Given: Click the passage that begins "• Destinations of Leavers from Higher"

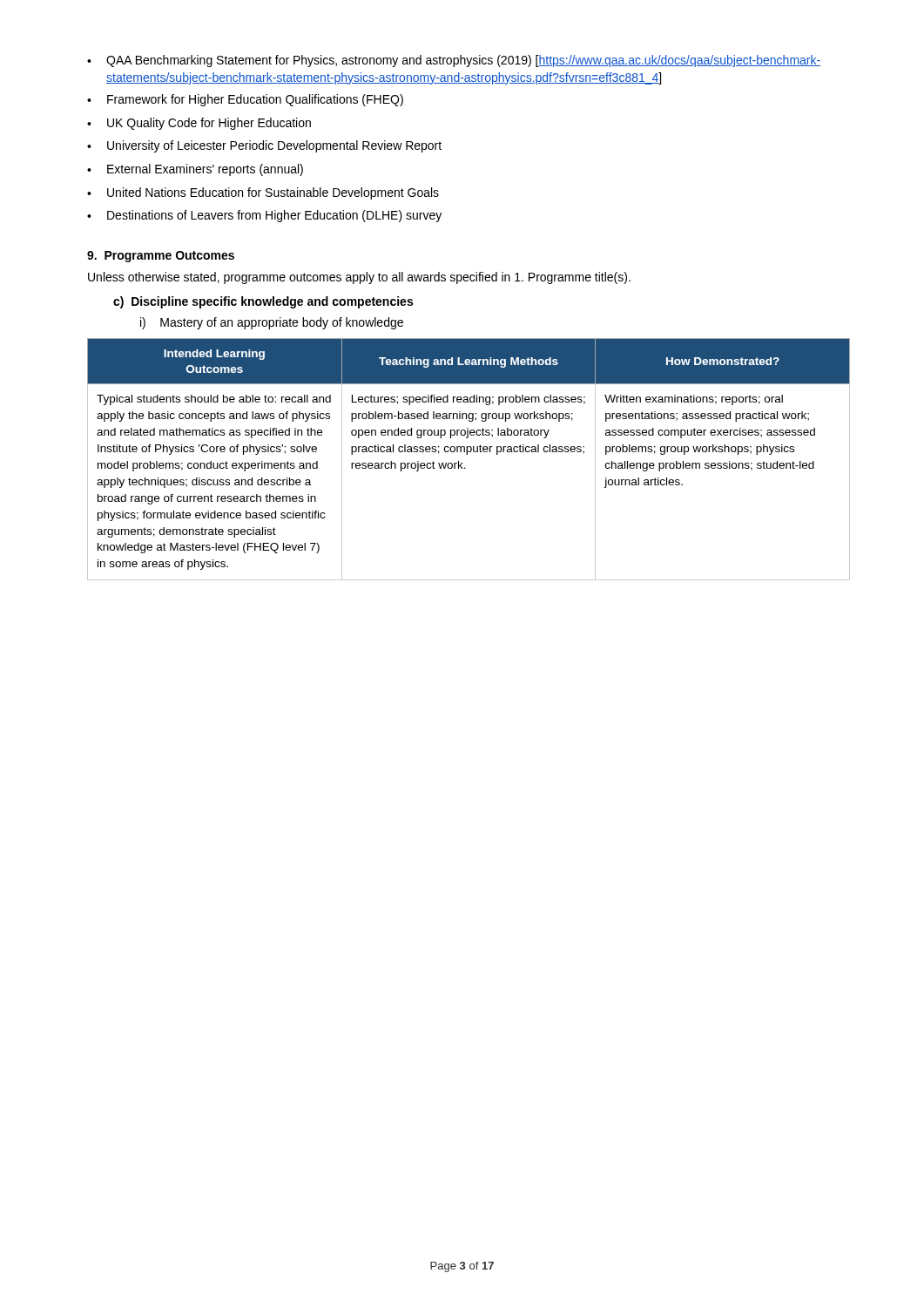Looking at the screenshot, I should [264, 217].
